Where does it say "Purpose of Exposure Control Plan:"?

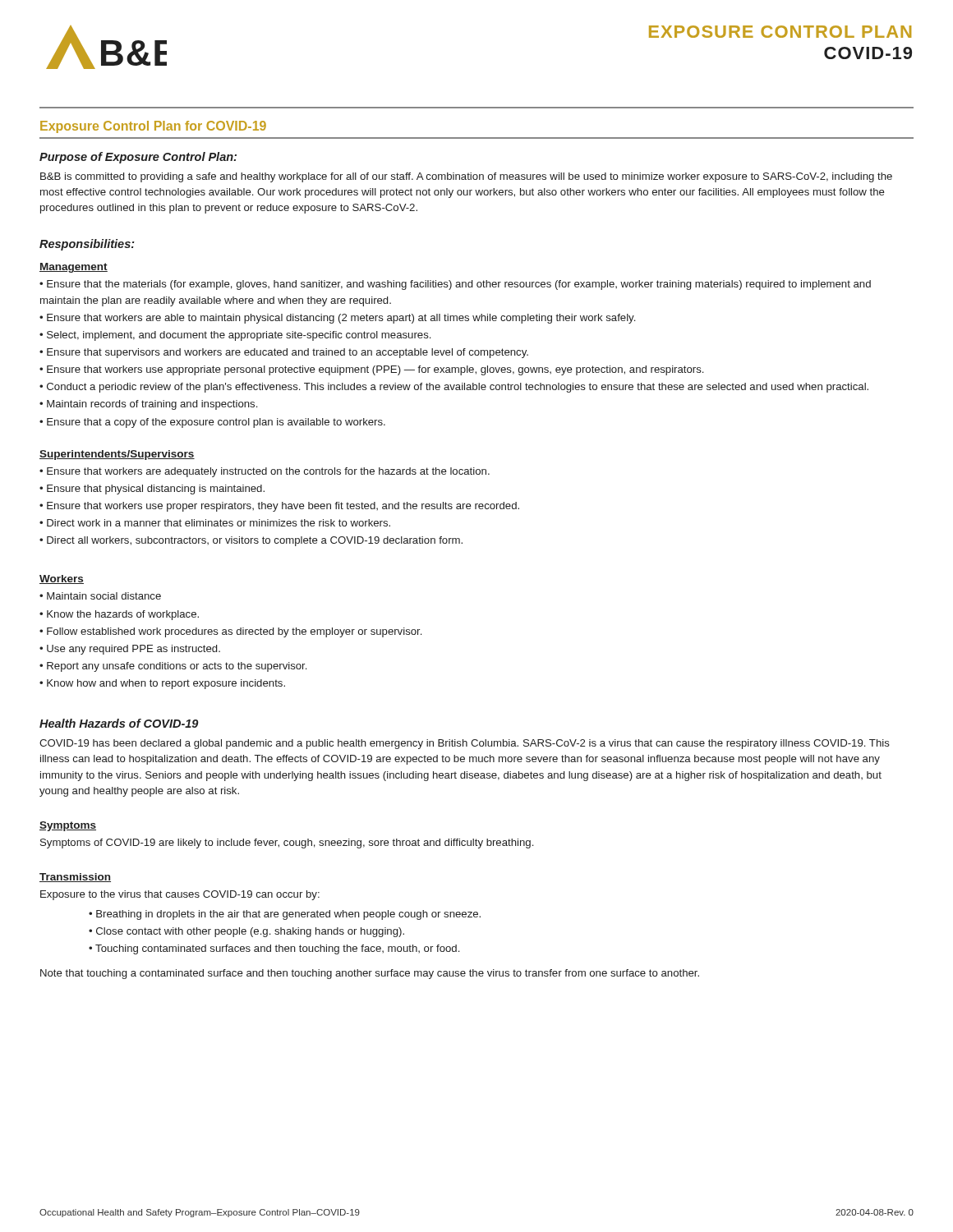[138, 157]
